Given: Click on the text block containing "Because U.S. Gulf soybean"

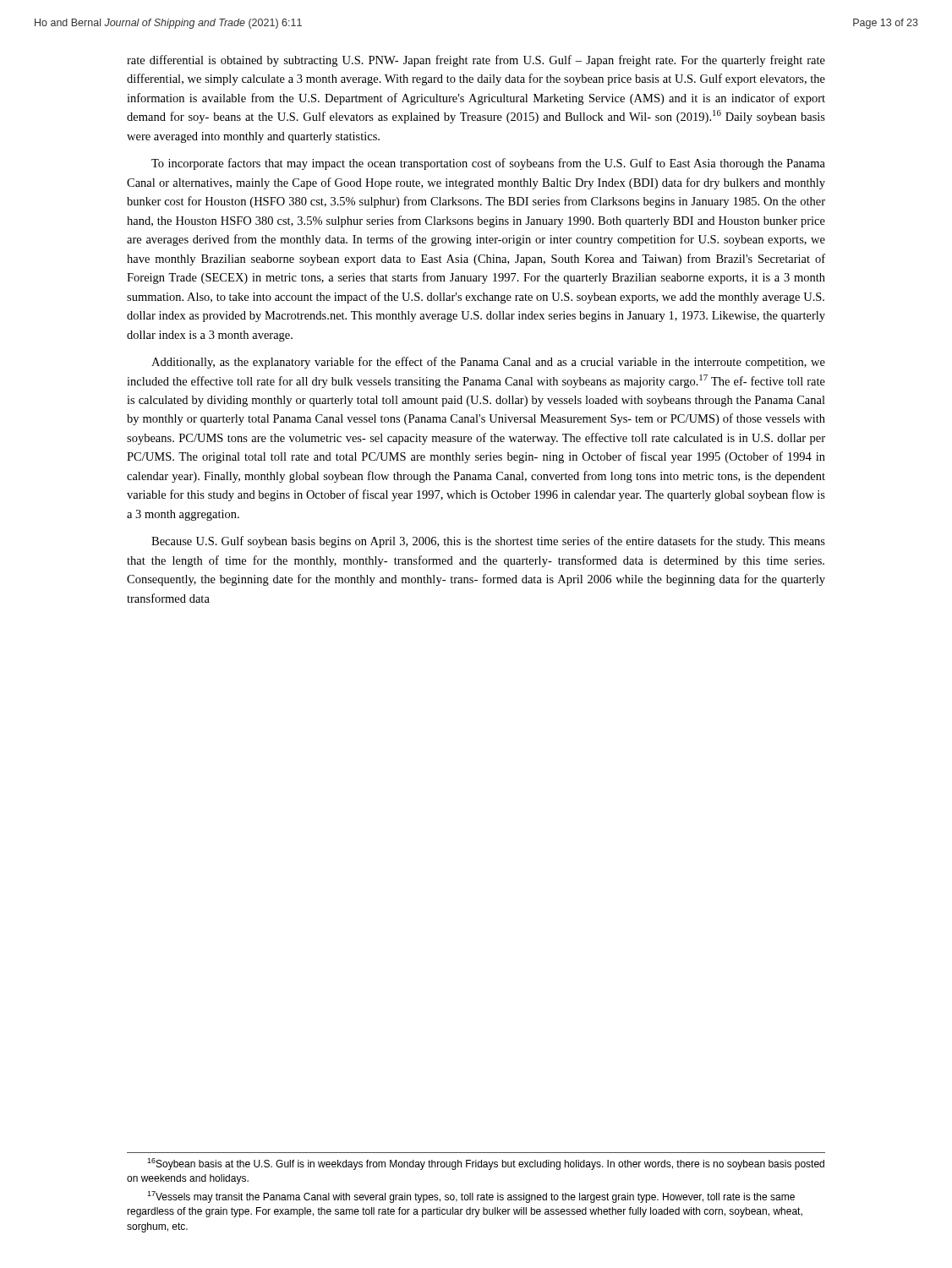Looking at the screenshot, I should coord(476,570).
